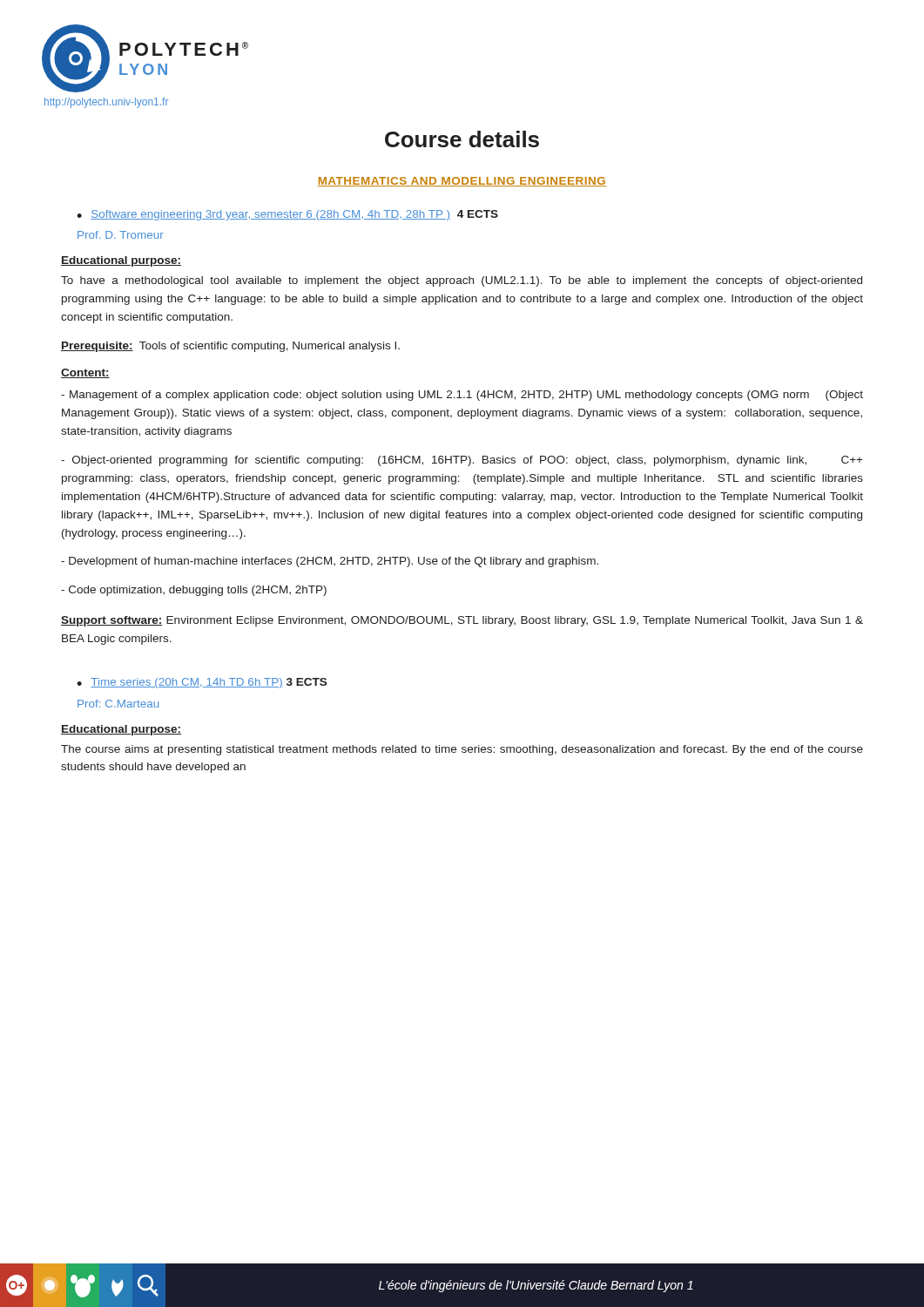Find the text starting "Code optimization, debugging tolls (2HCM, 2hTP)"
Screen dimensions: 1307x924
[194, 590]
